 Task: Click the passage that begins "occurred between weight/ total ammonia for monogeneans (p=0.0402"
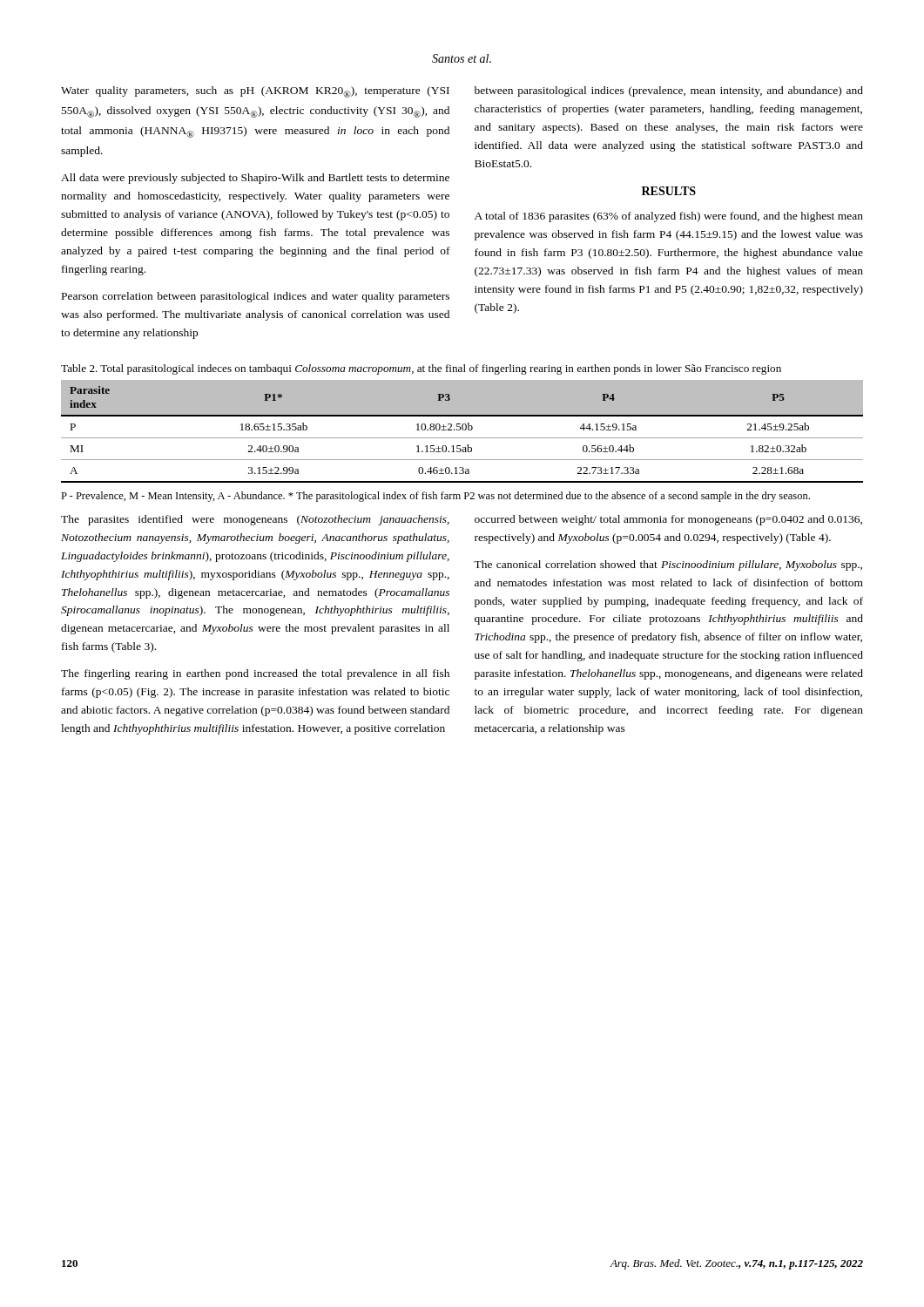click(669, 528)
